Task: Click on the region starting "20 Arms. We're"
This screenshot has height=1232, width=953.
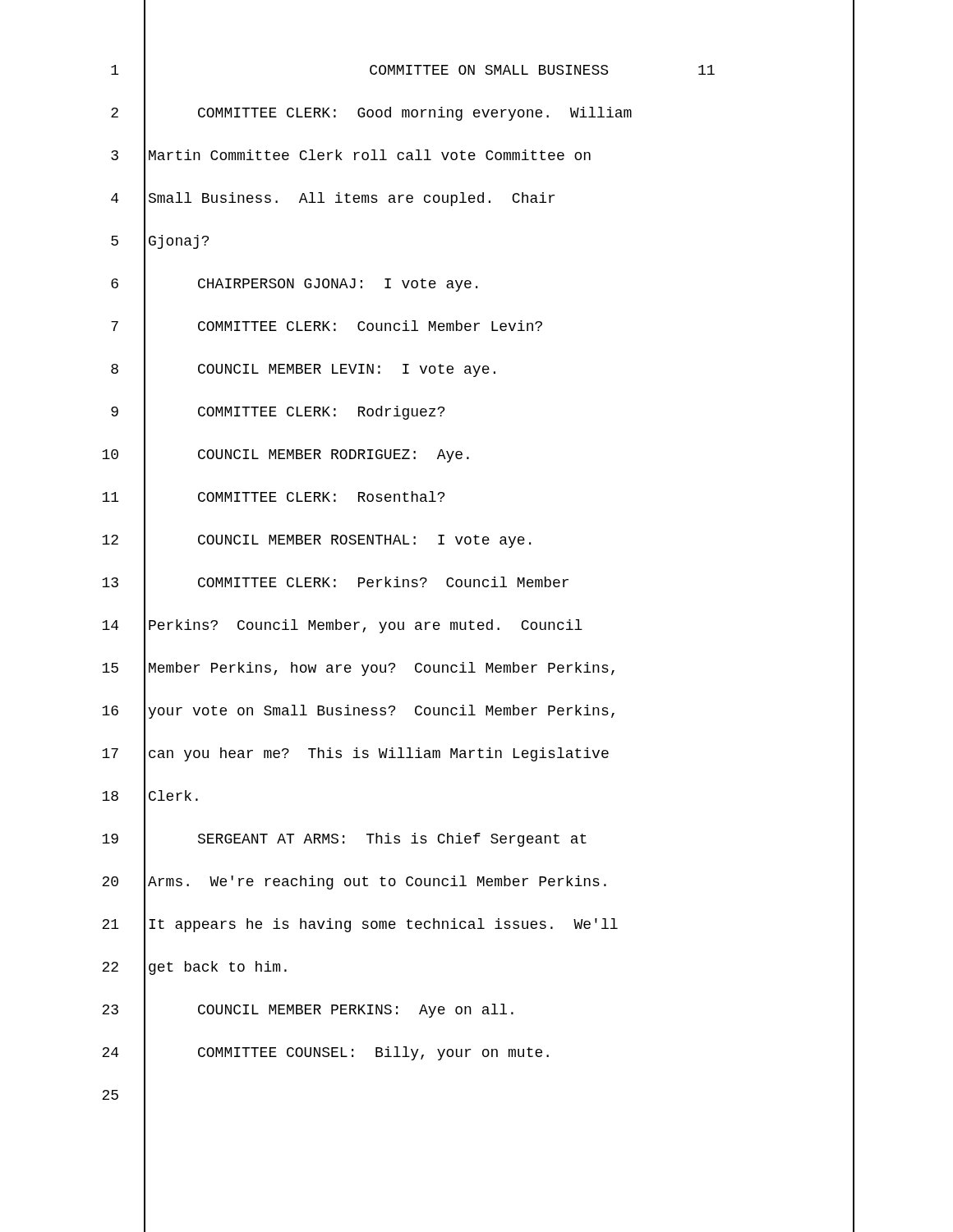Action: point(476,882)
